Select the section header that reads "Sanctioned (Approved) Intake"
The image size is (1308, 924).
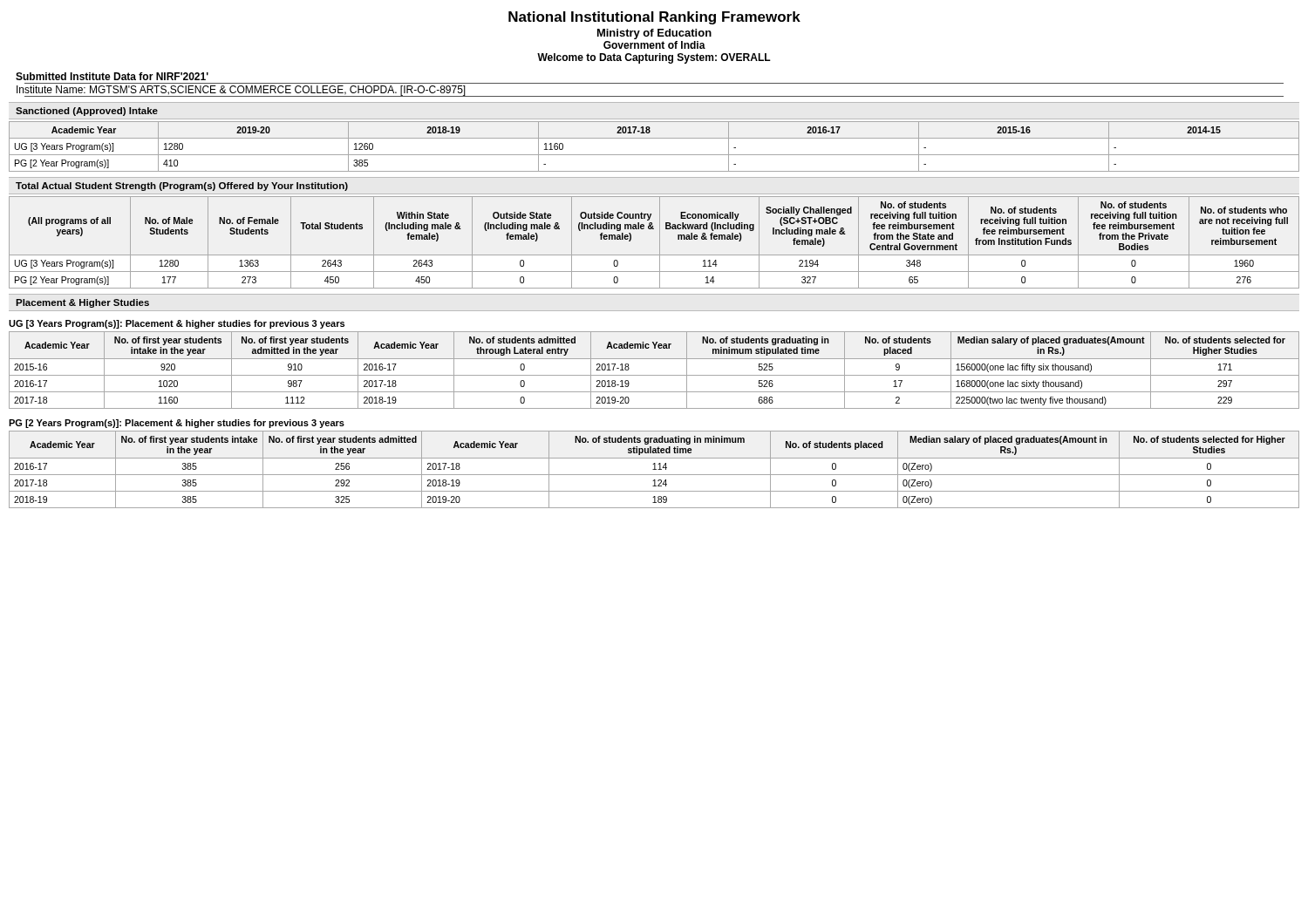tap(87, 111)
